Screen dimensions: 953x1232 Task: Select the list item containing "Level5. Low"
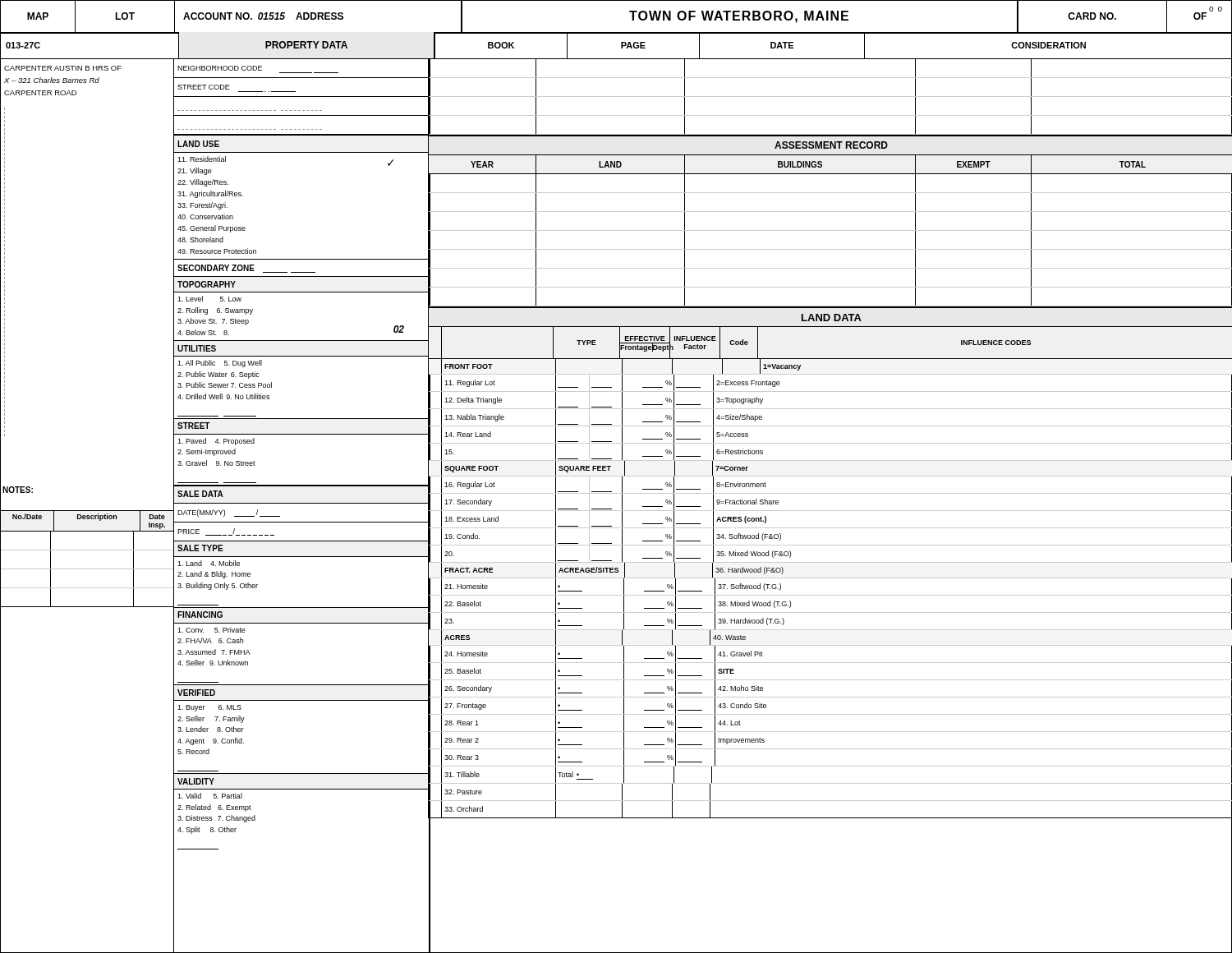coord(209,300)
